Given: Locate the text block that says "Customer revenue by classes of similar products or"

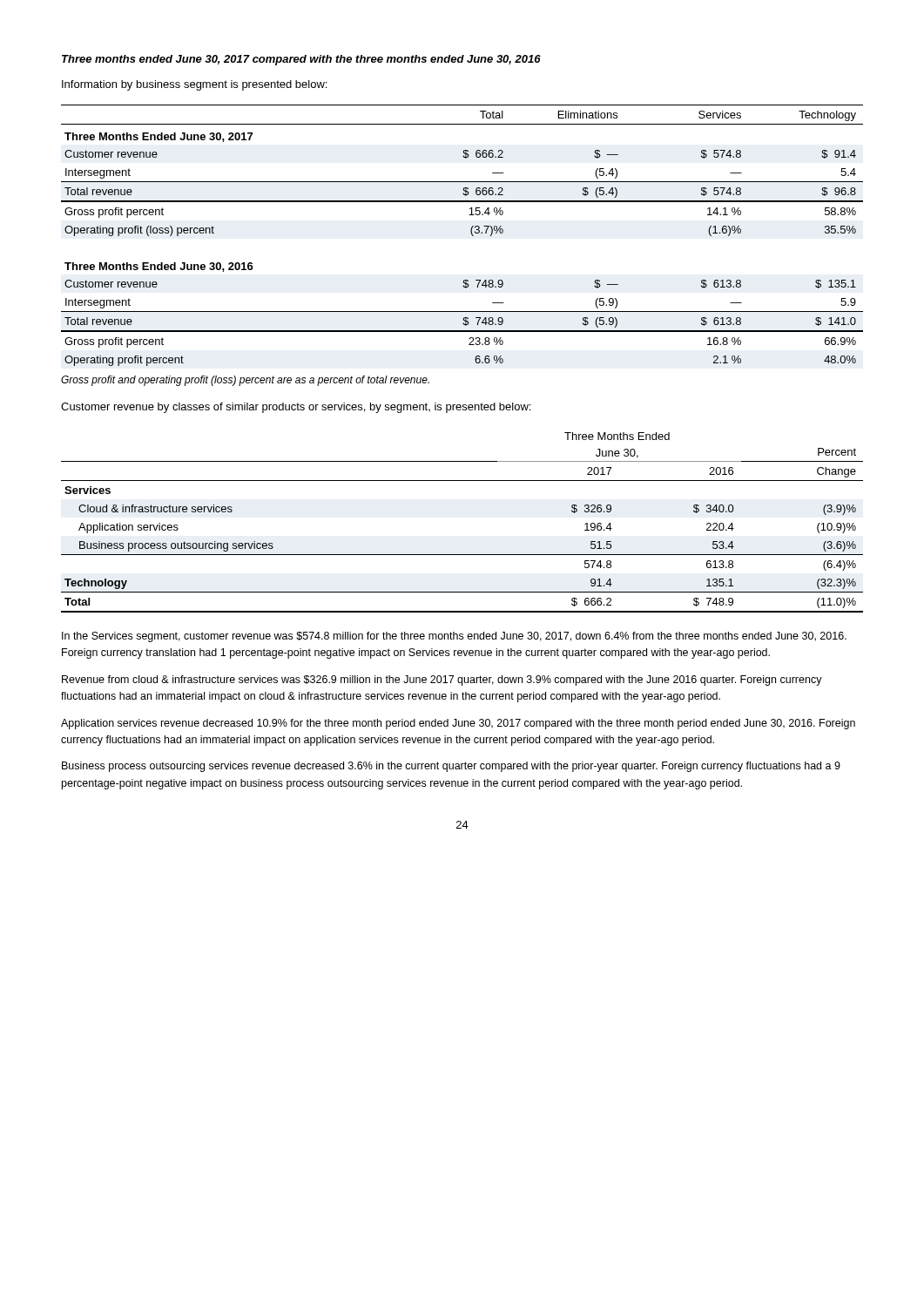Looking at the screenshot, I should pos(296,406).
